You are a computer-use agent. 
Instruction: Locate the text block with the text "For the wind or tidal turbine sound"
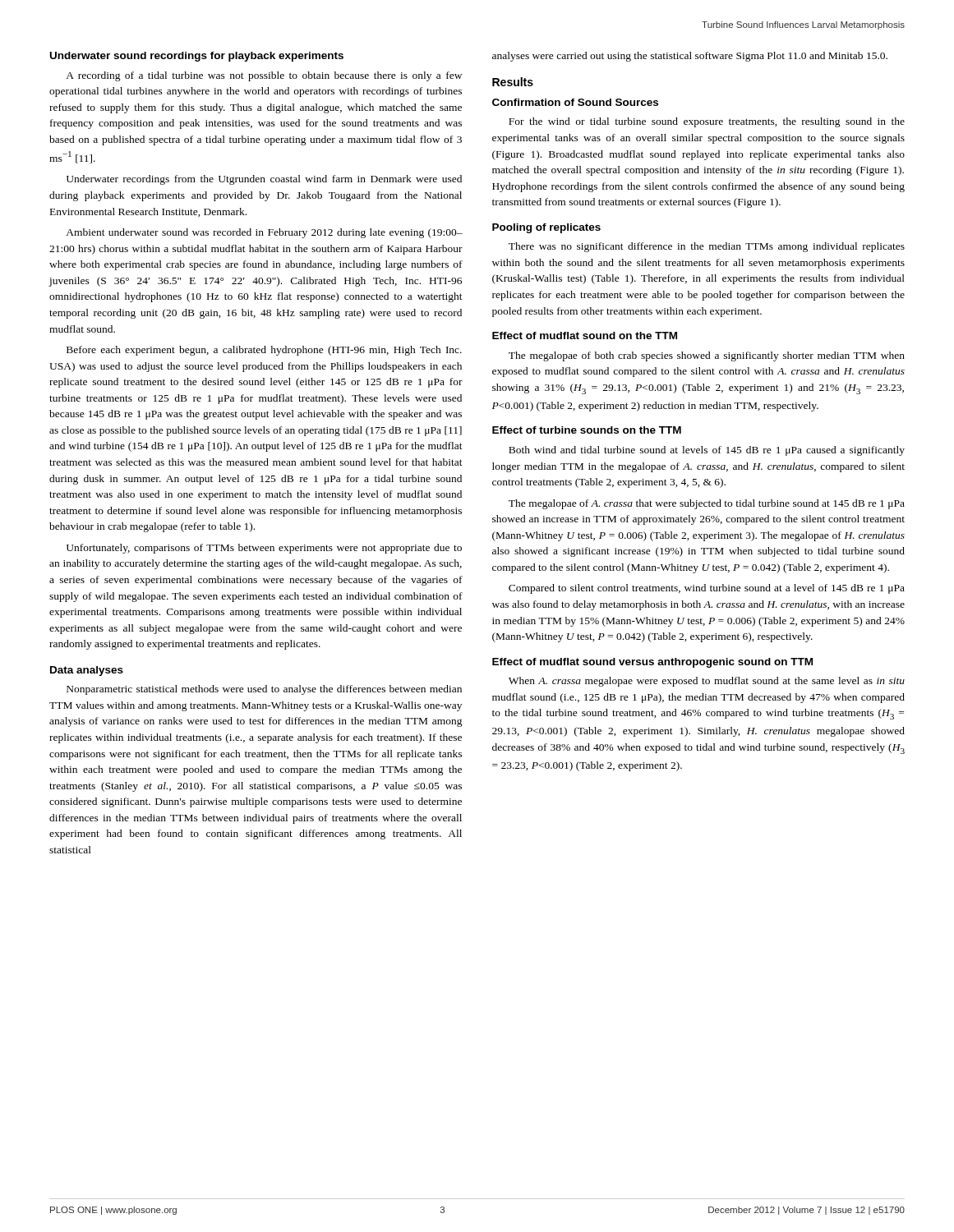[698, 162]
